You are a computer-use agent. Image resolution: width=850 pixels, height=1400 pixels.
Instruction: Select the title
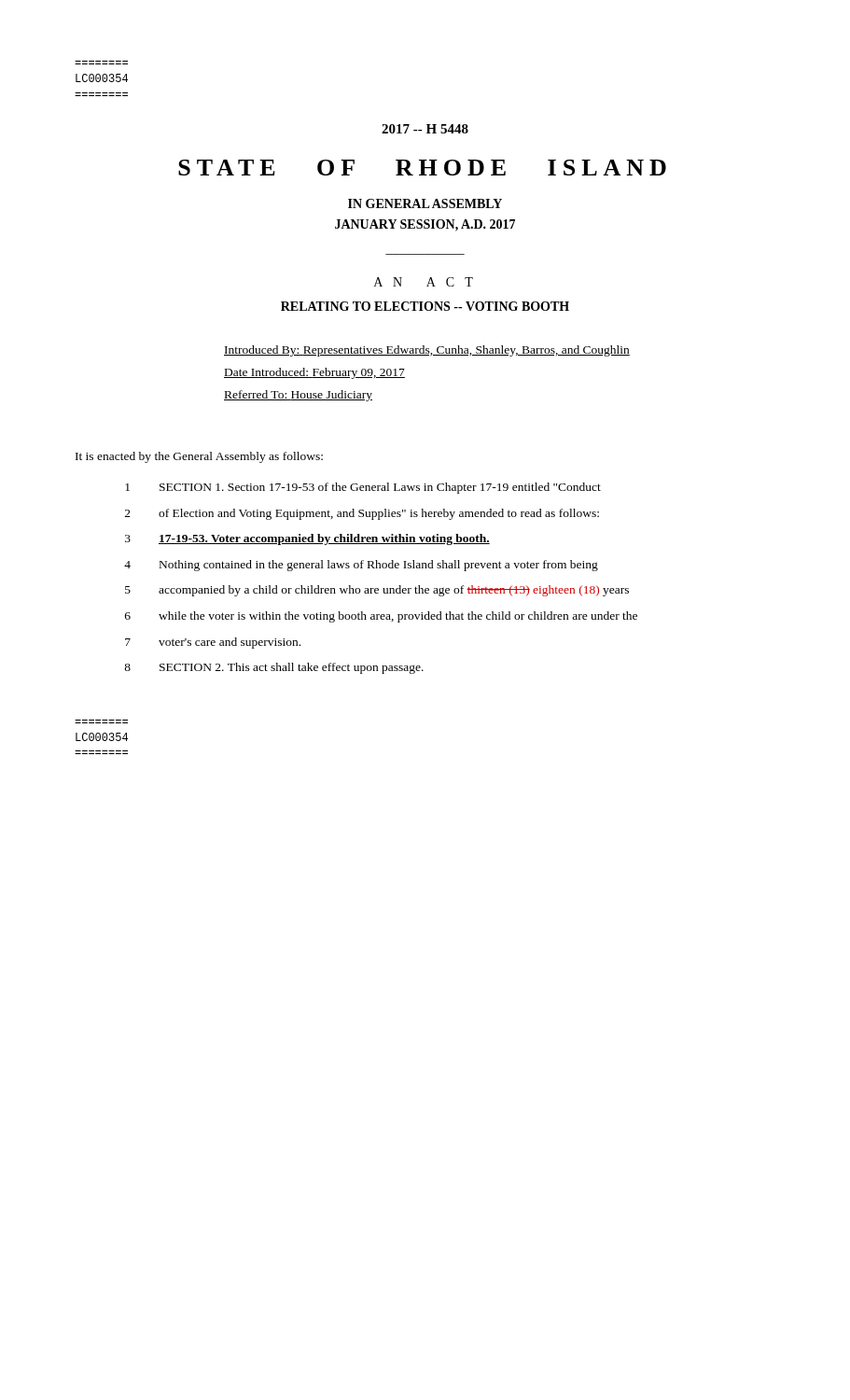(425, 129)
